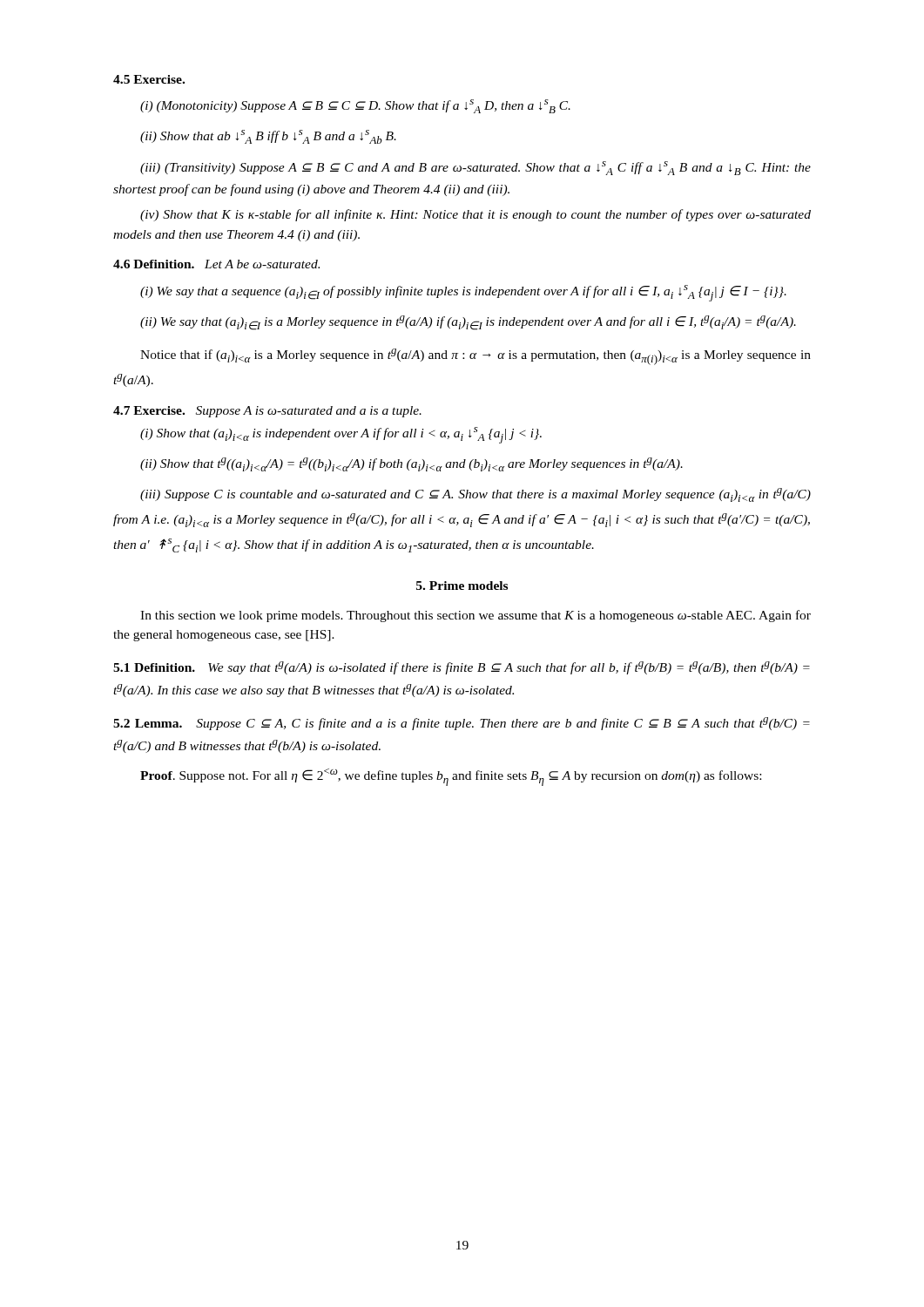Select the region starting "(ii) Show that ab"
The width and height of the screenshot is (924, 1307).
pos(269,136)
